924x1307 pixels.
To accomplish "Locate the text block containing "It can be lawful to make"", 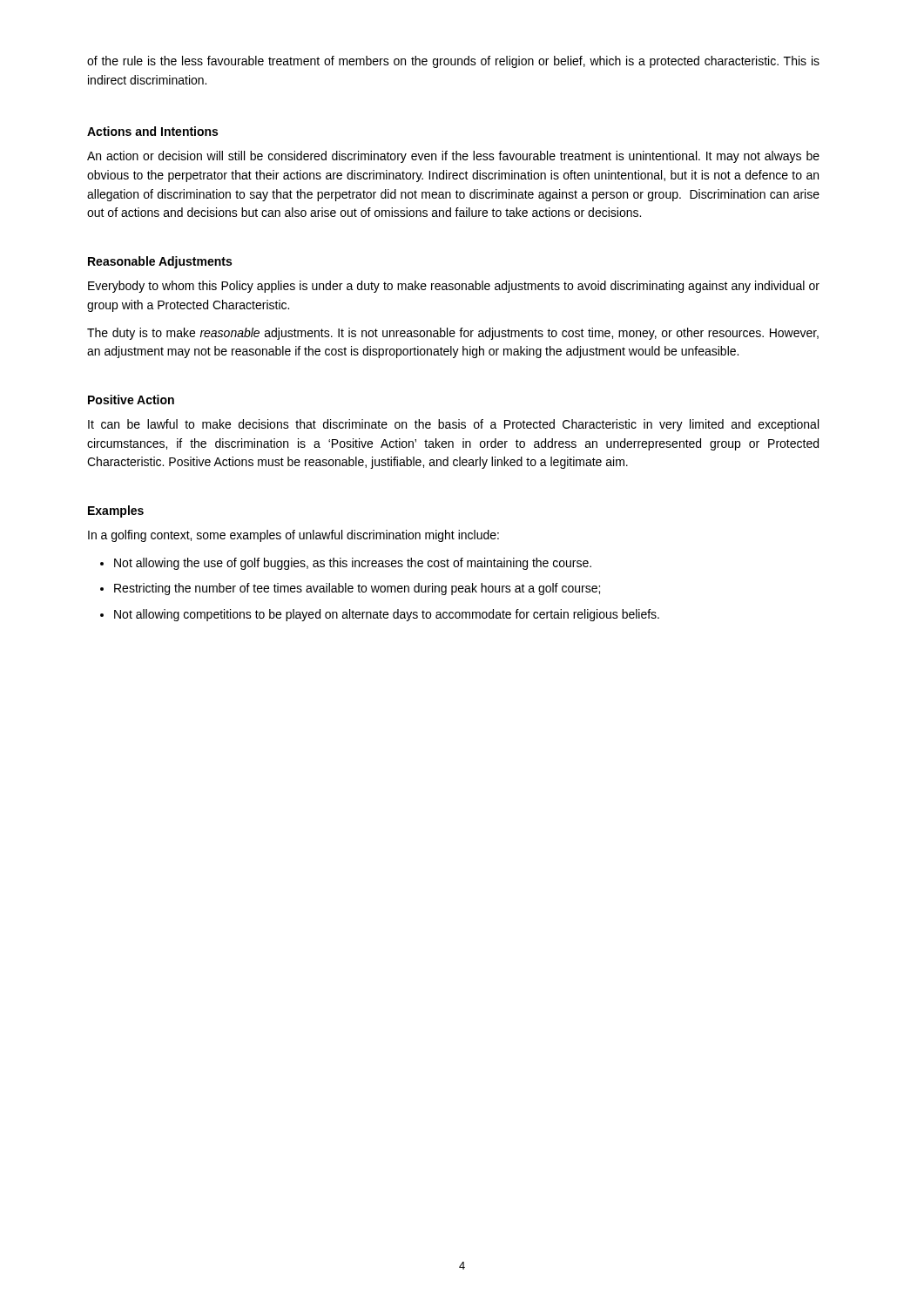I will pos(453,443).
